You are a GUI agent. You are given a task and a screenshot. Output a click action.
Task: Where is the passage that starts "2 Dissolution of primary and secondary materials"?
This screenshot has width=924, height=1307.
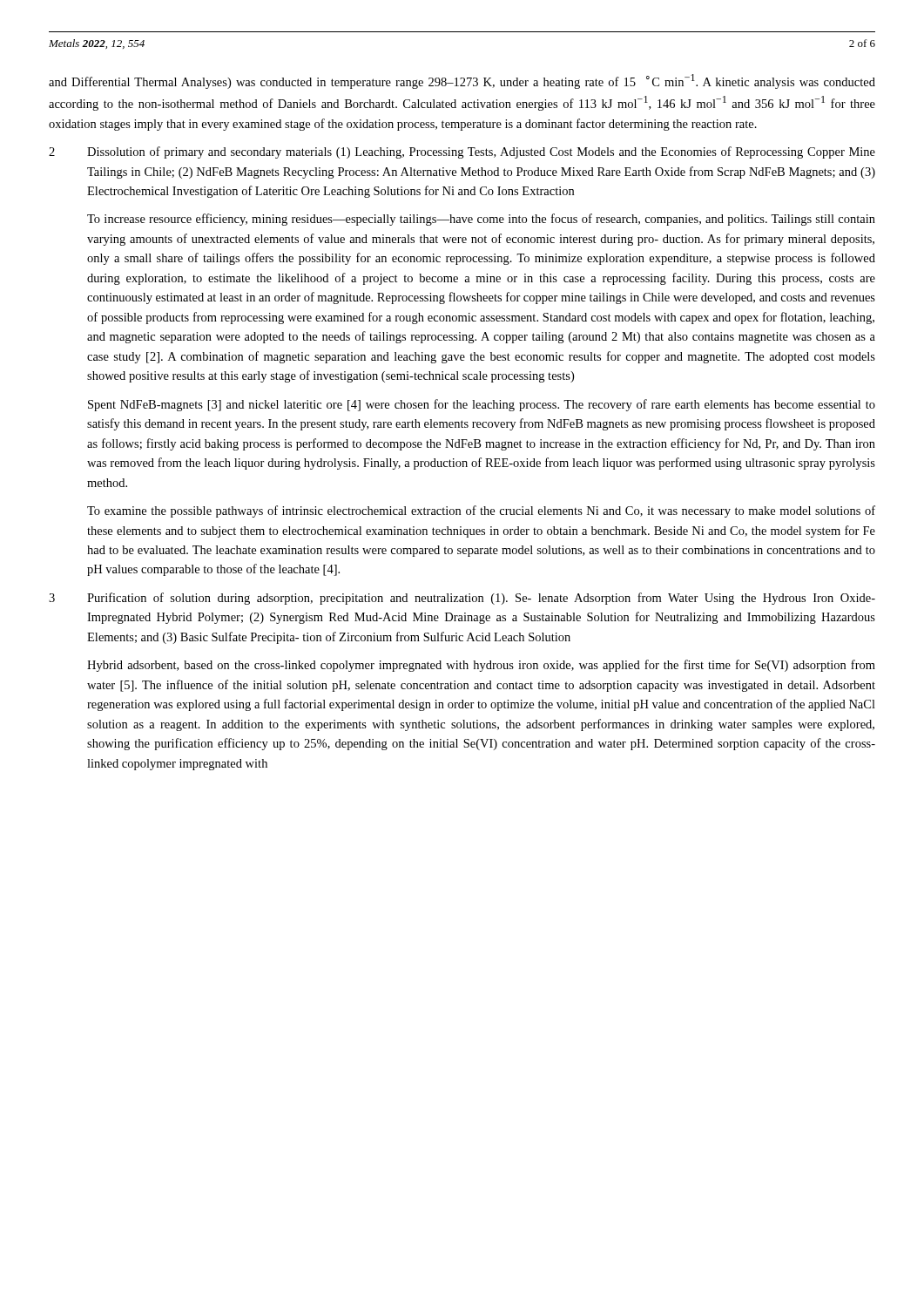(x=462, y=171)
